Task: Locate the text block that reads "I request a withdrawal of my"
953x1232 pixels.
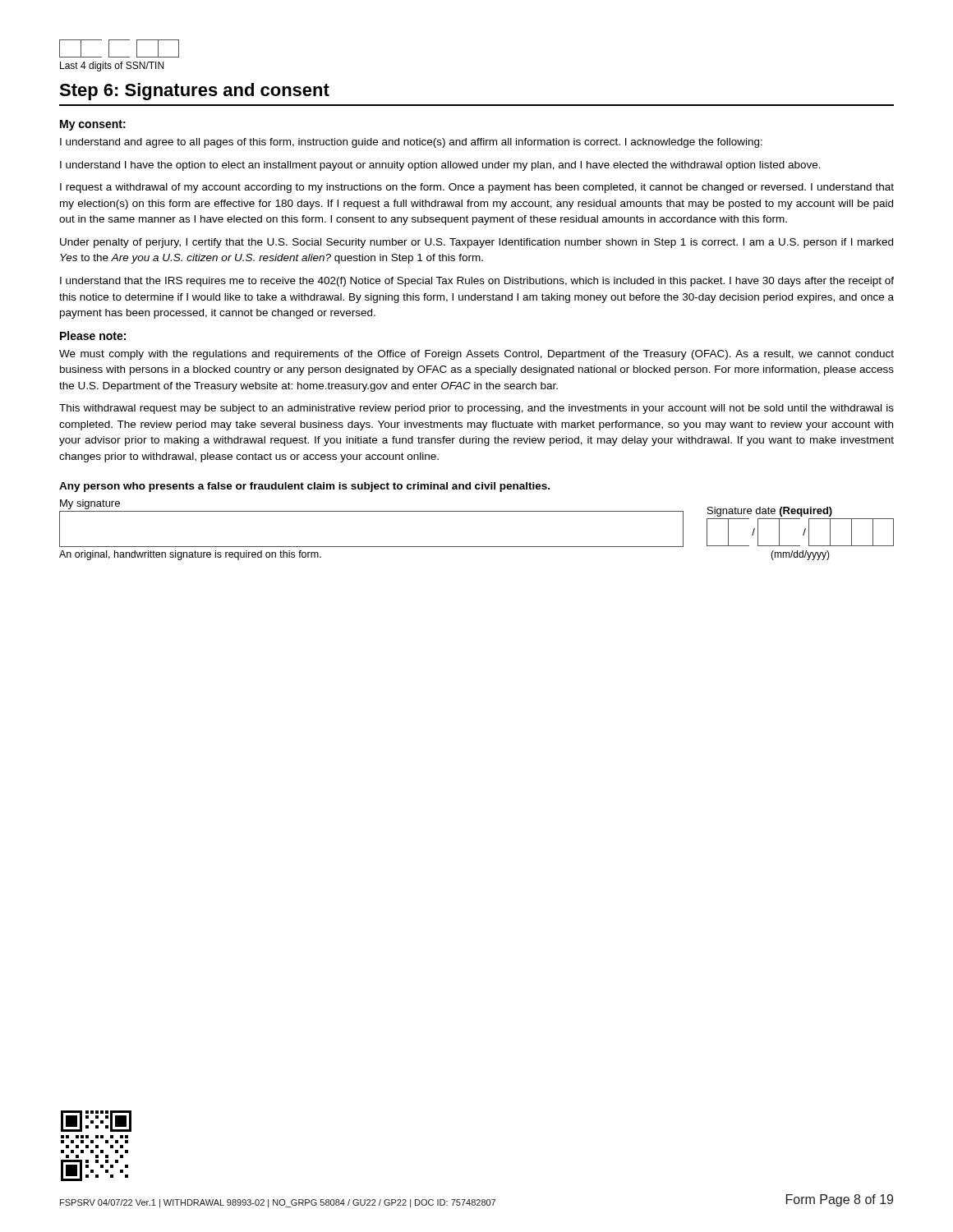Action: pos(476,203)
